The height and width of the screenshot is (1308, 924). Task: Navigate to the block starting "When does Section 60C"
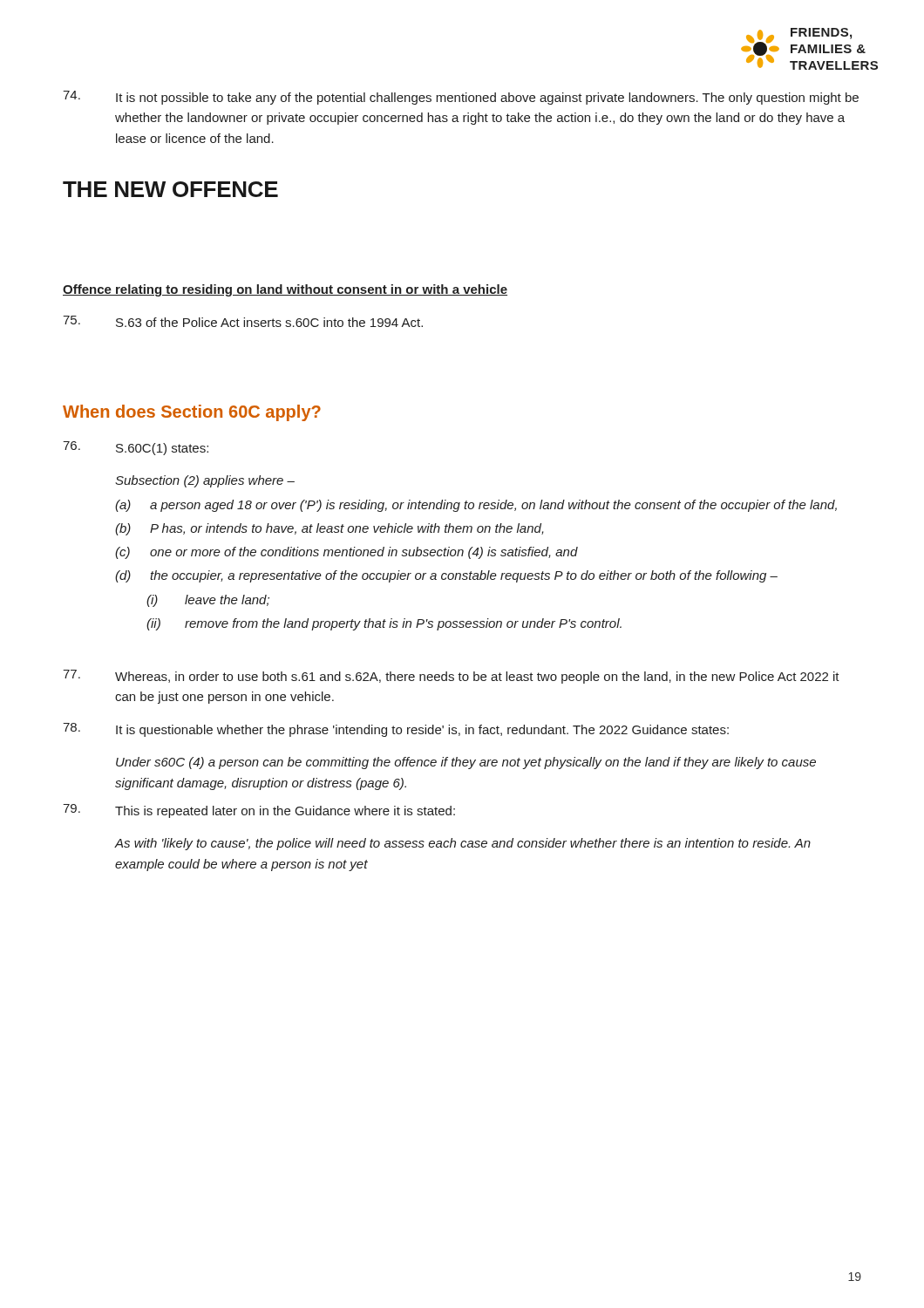[192, 412]
